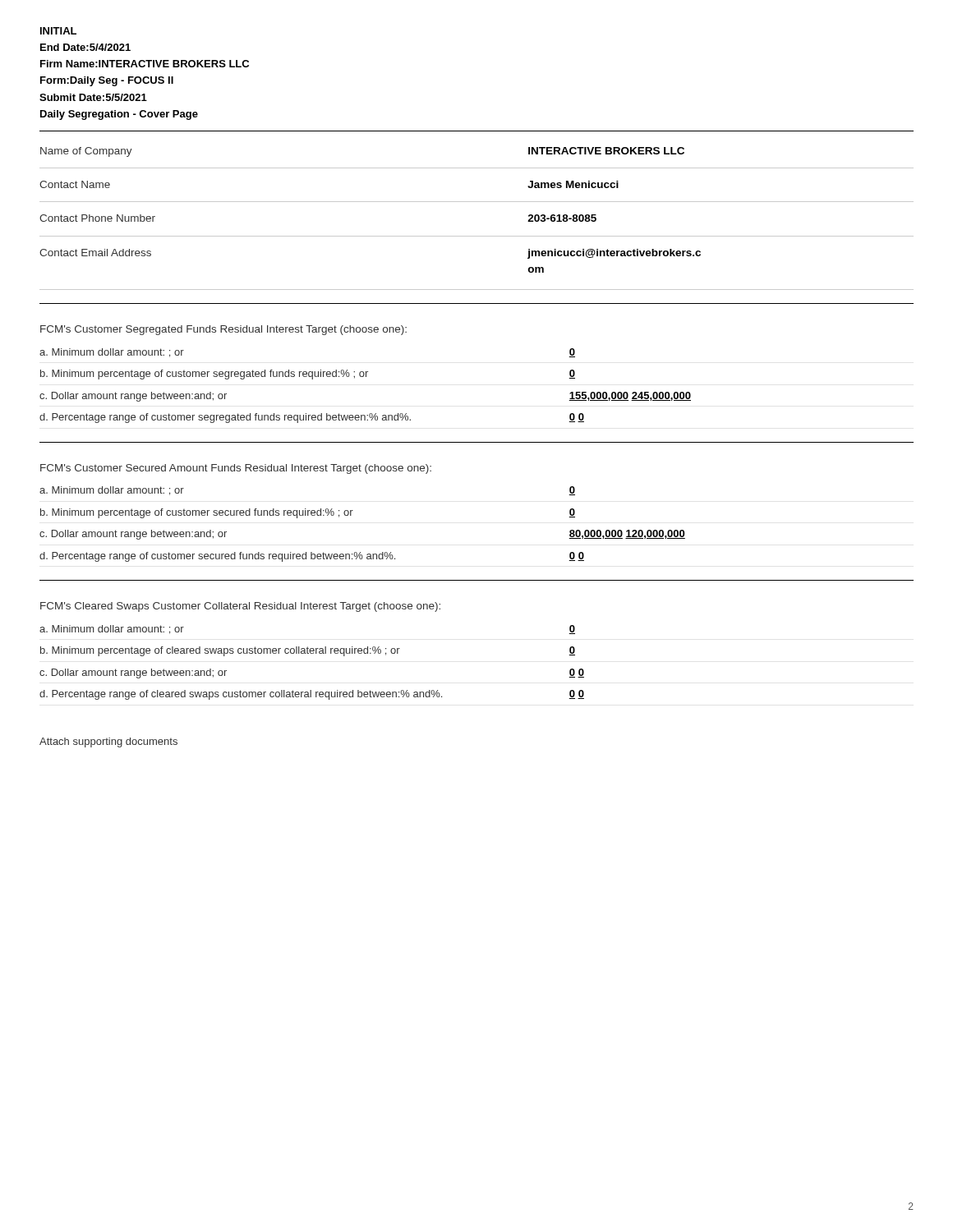Navigate to the text starting "INTERACTIVE BROKERS LLC"

tap(606, 151)
